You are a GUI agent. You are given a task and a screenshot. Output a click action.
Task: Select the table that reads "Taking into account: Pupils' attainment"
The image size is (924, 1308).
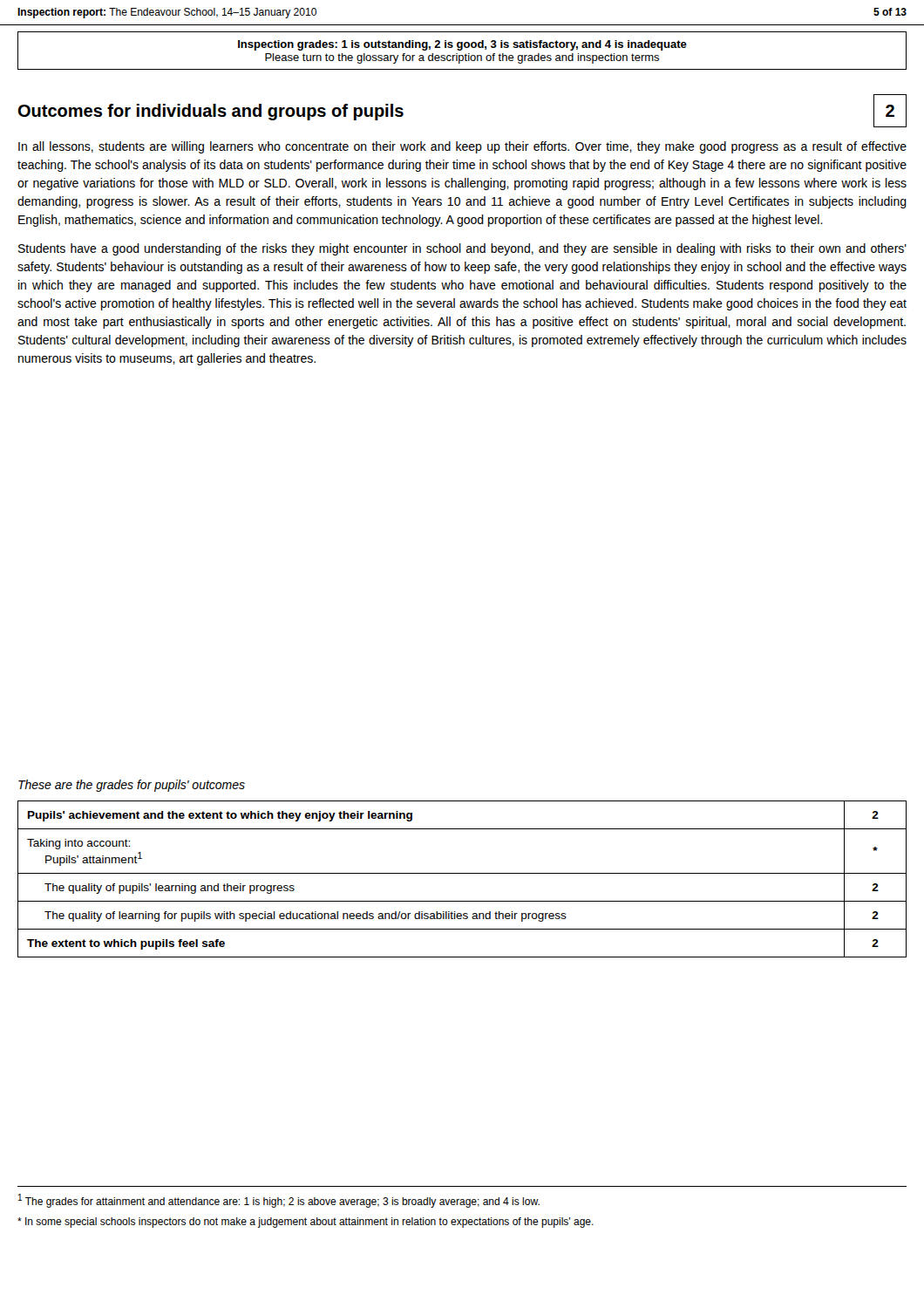[462, 879]
